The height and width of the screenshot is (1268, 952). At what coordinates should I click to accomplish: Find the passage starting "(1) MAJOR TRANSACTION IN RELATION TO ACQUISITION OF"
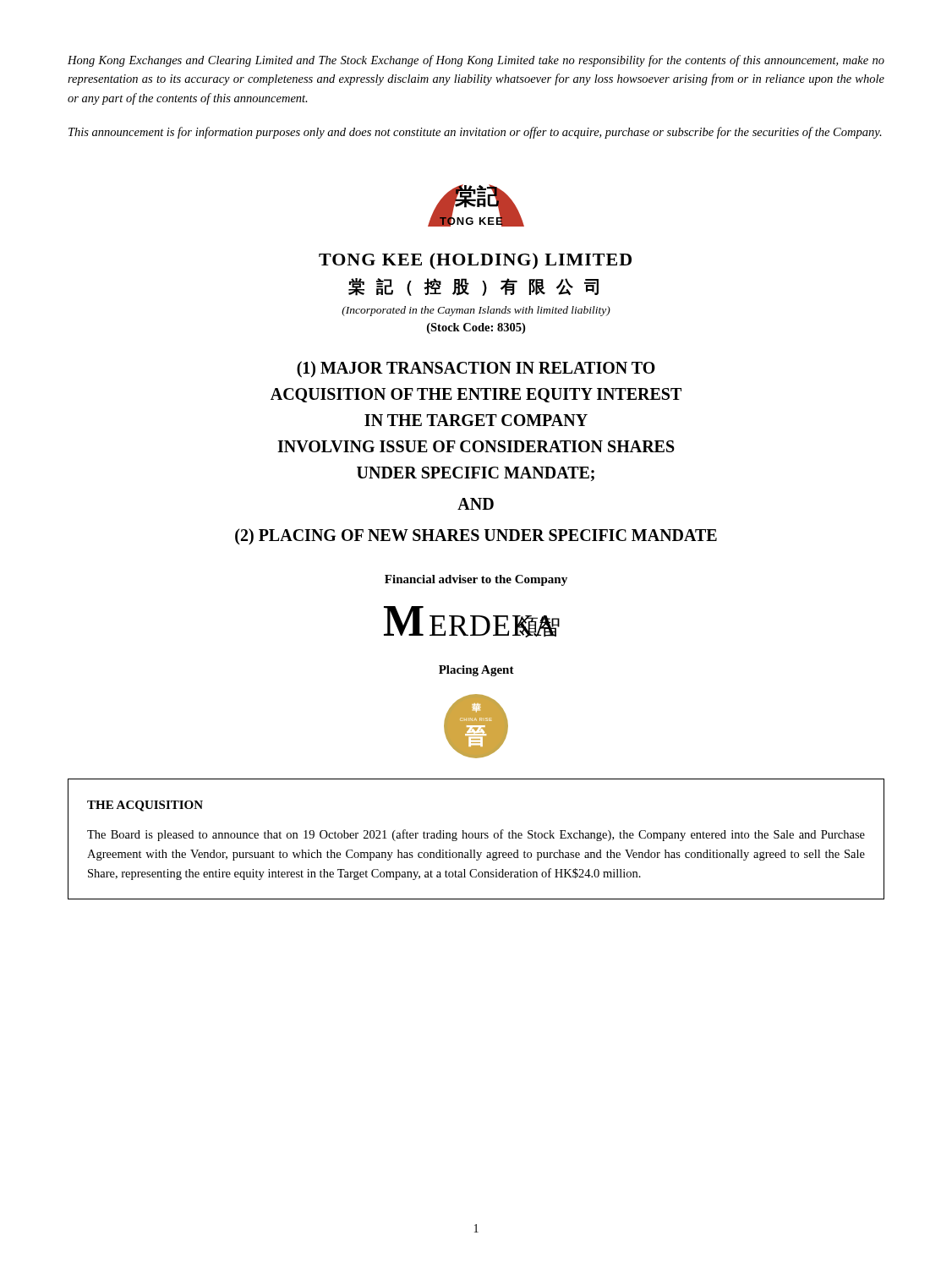coord(476,420)
